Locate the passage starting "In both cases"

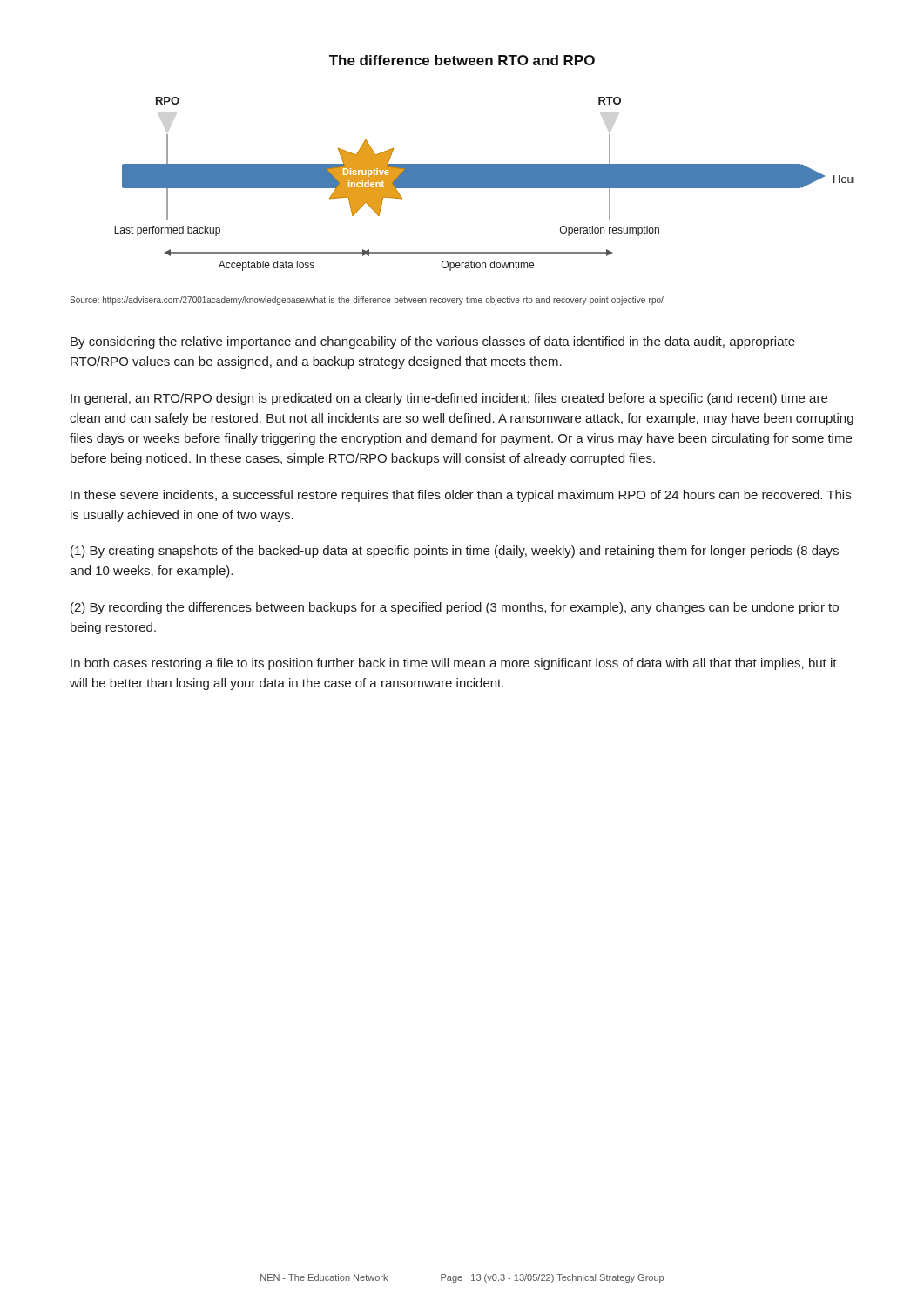(453, 673)
